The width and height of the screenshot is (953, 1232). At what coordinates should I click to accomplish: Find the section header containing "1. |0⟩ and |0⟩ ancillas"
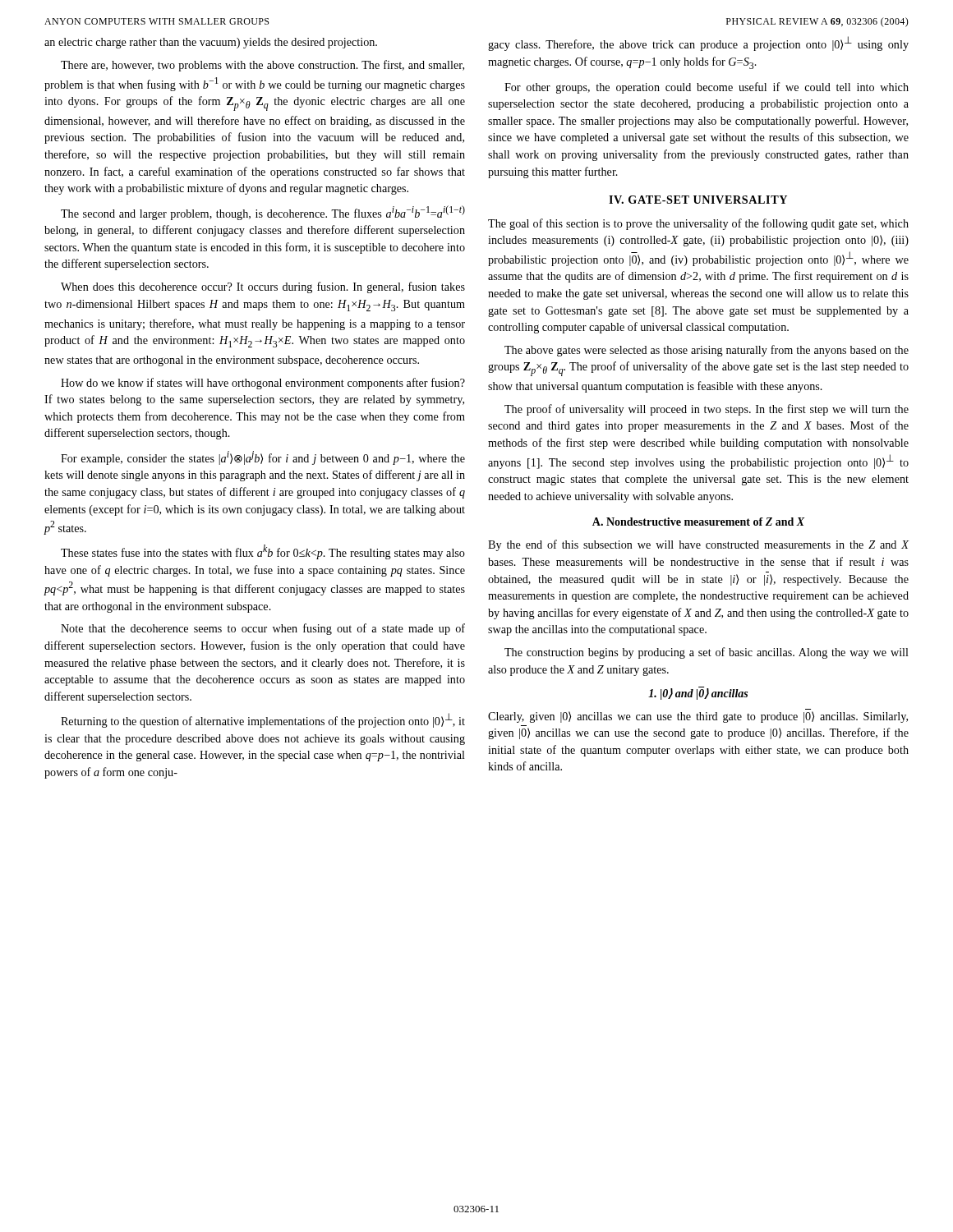coord(698,694)
